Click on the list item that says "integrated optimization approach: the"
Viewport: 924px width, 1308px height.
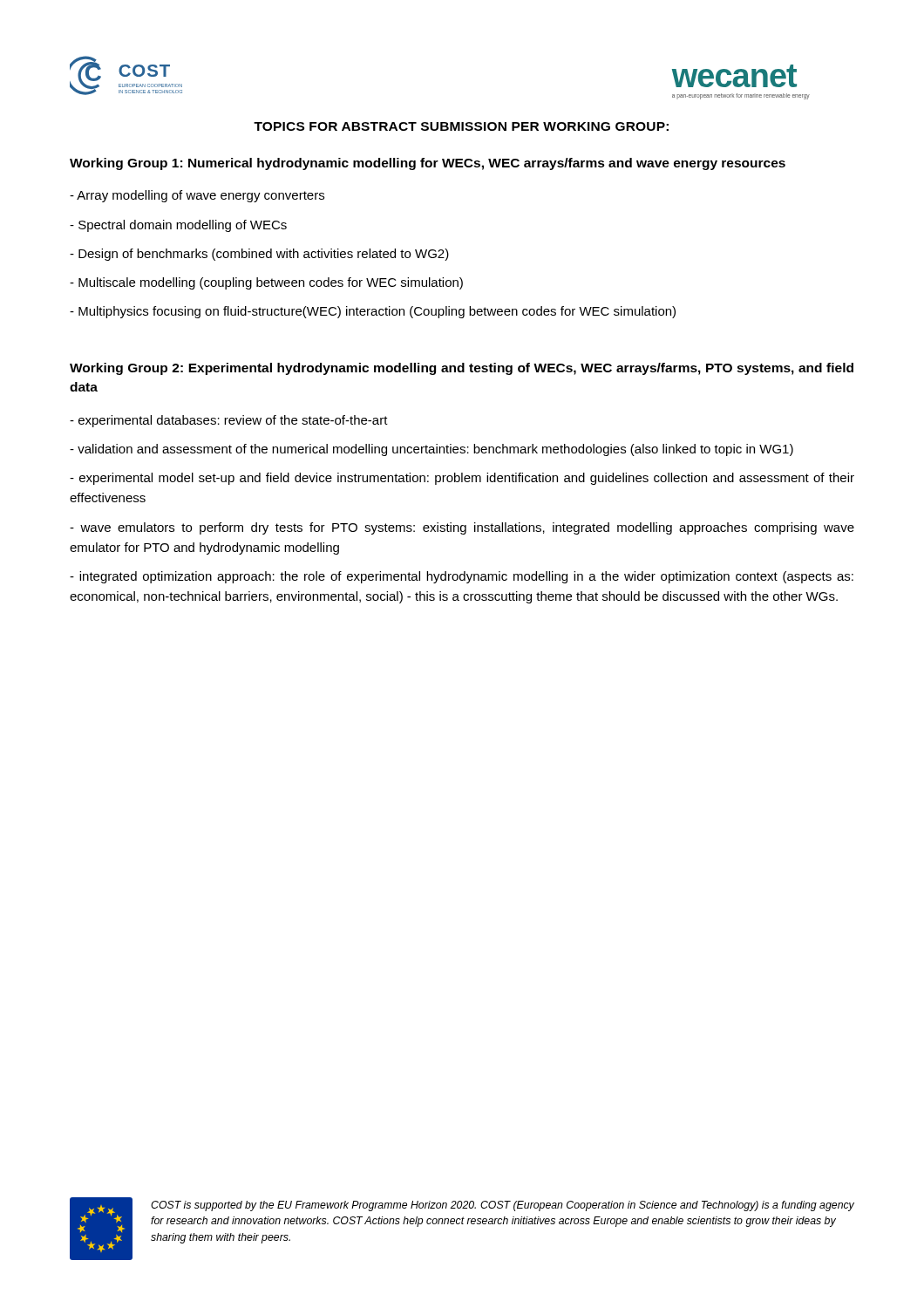point(462,586)
